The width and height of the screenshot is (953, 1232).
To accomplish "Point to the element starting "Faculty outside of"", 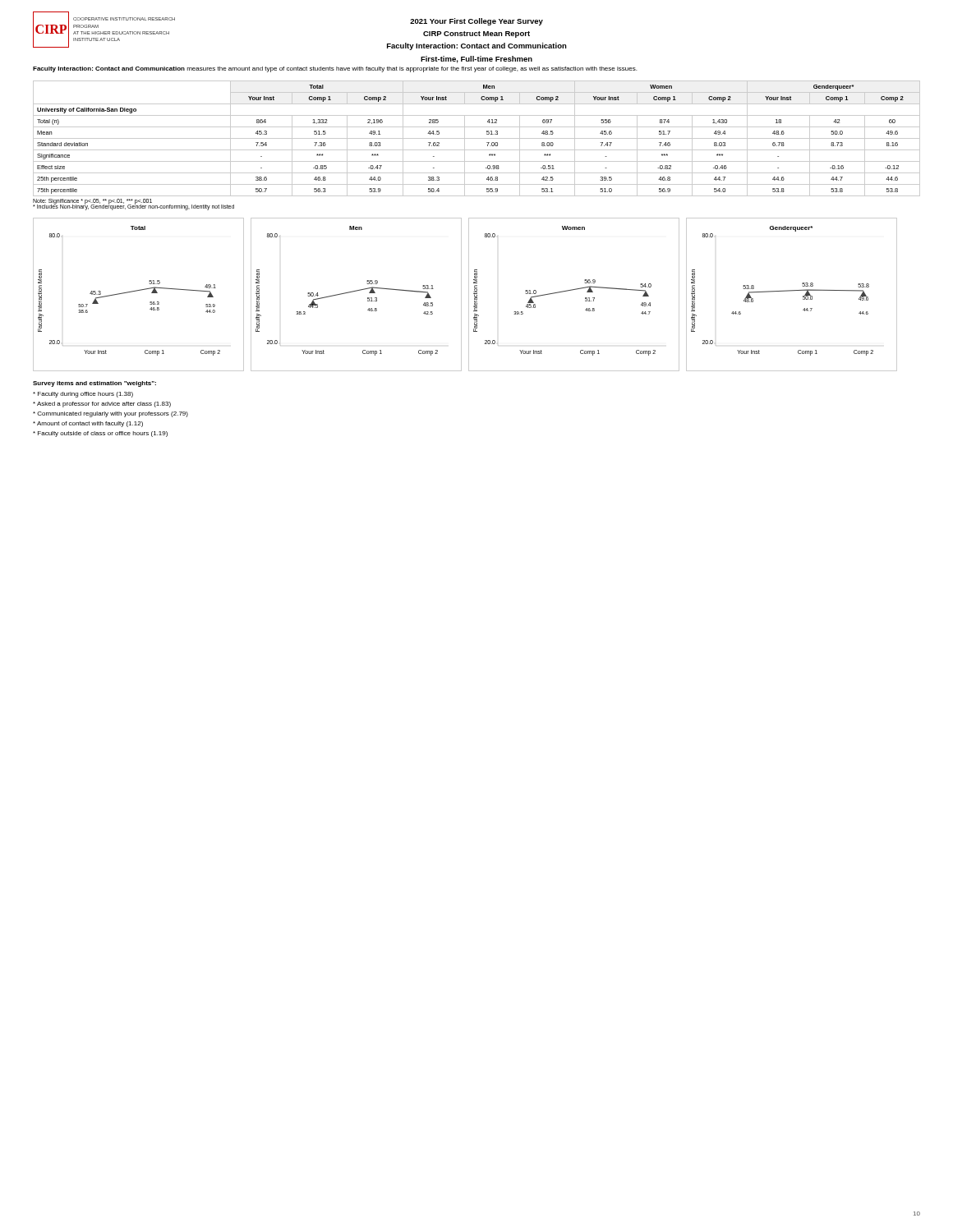I will [x=100, y=433].
